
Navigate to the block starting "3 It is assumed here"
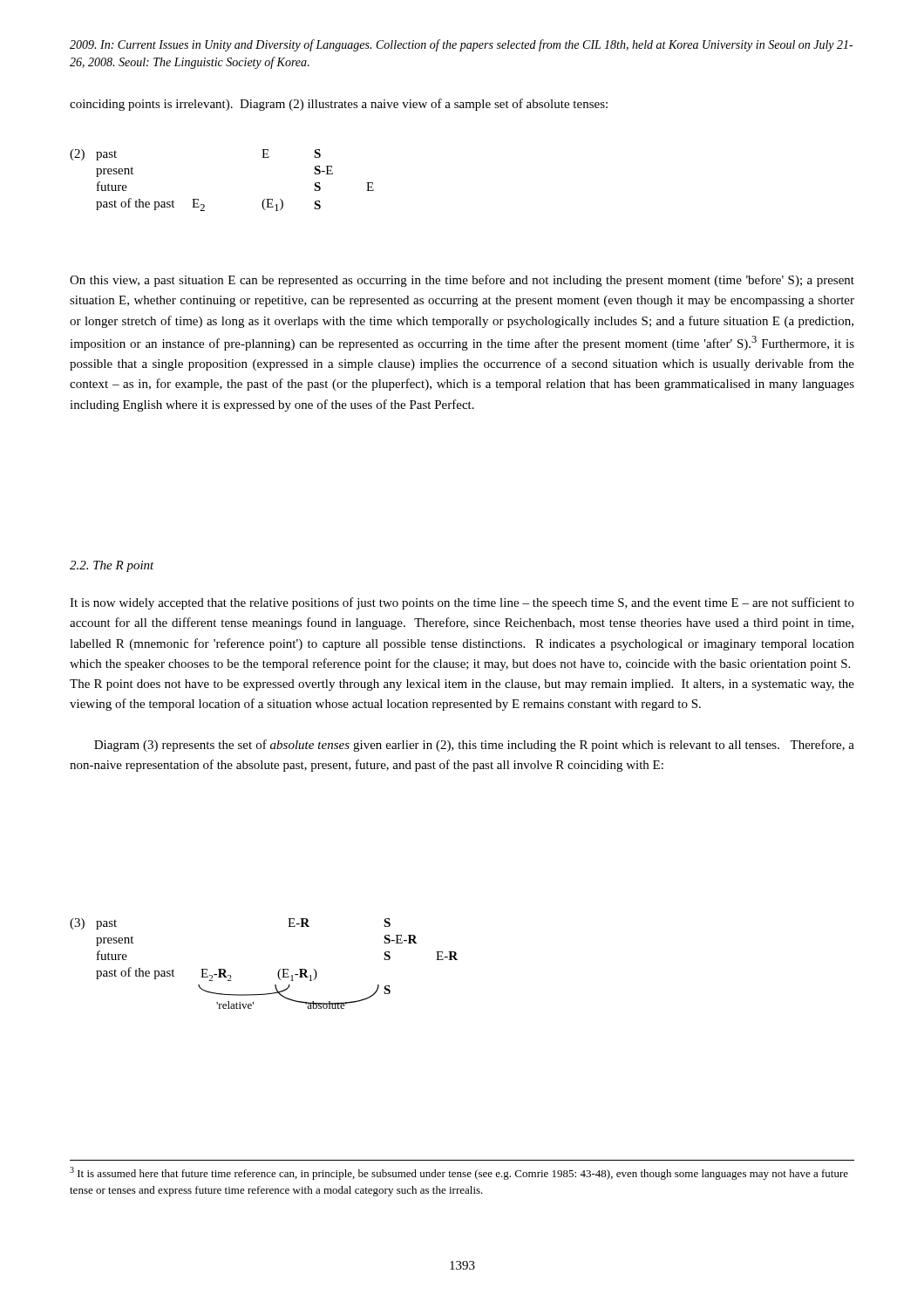pyautogui.click(x=459, y=1181)
